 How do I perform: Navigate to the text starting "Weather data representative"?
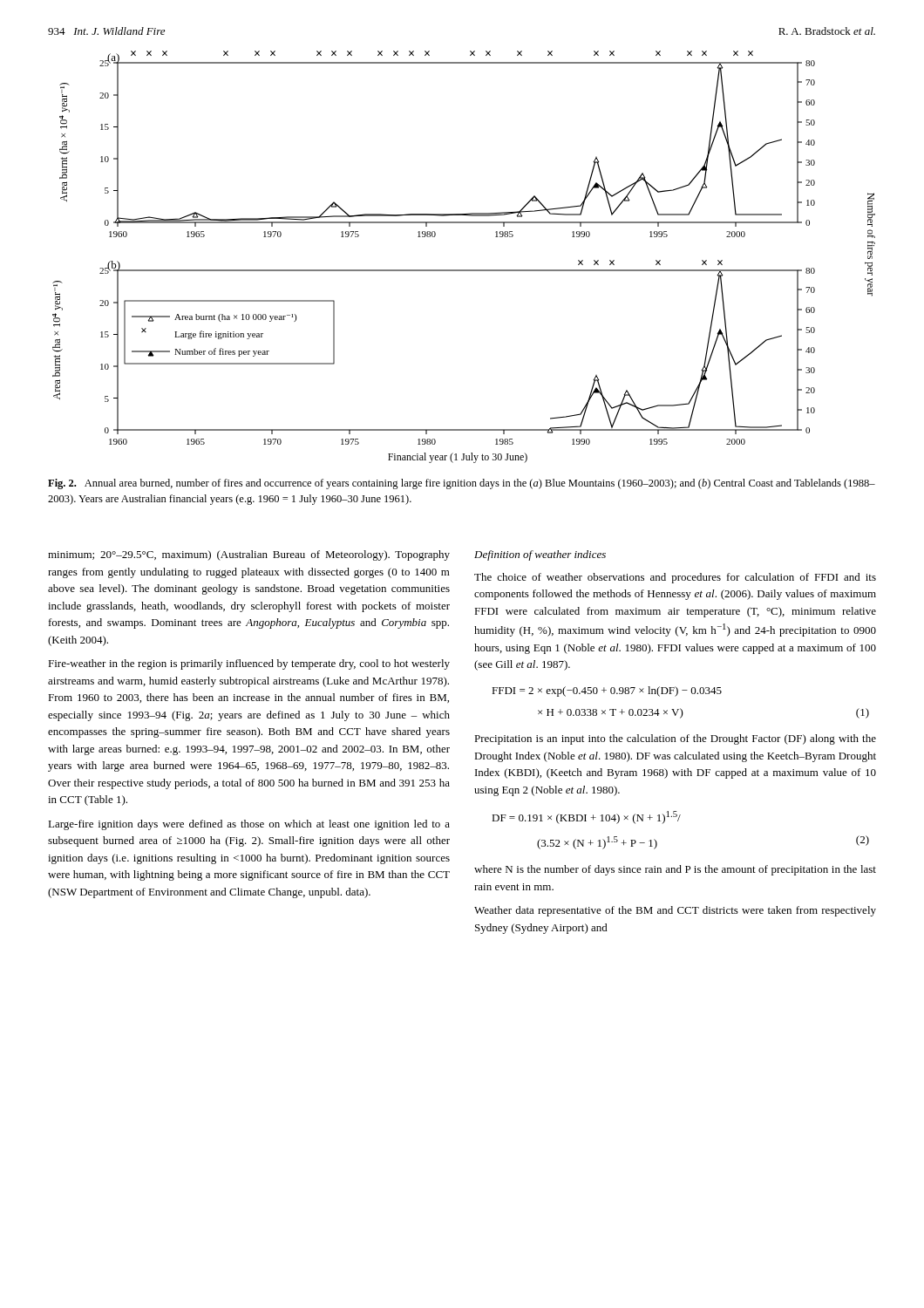click(x=675, y=919)
